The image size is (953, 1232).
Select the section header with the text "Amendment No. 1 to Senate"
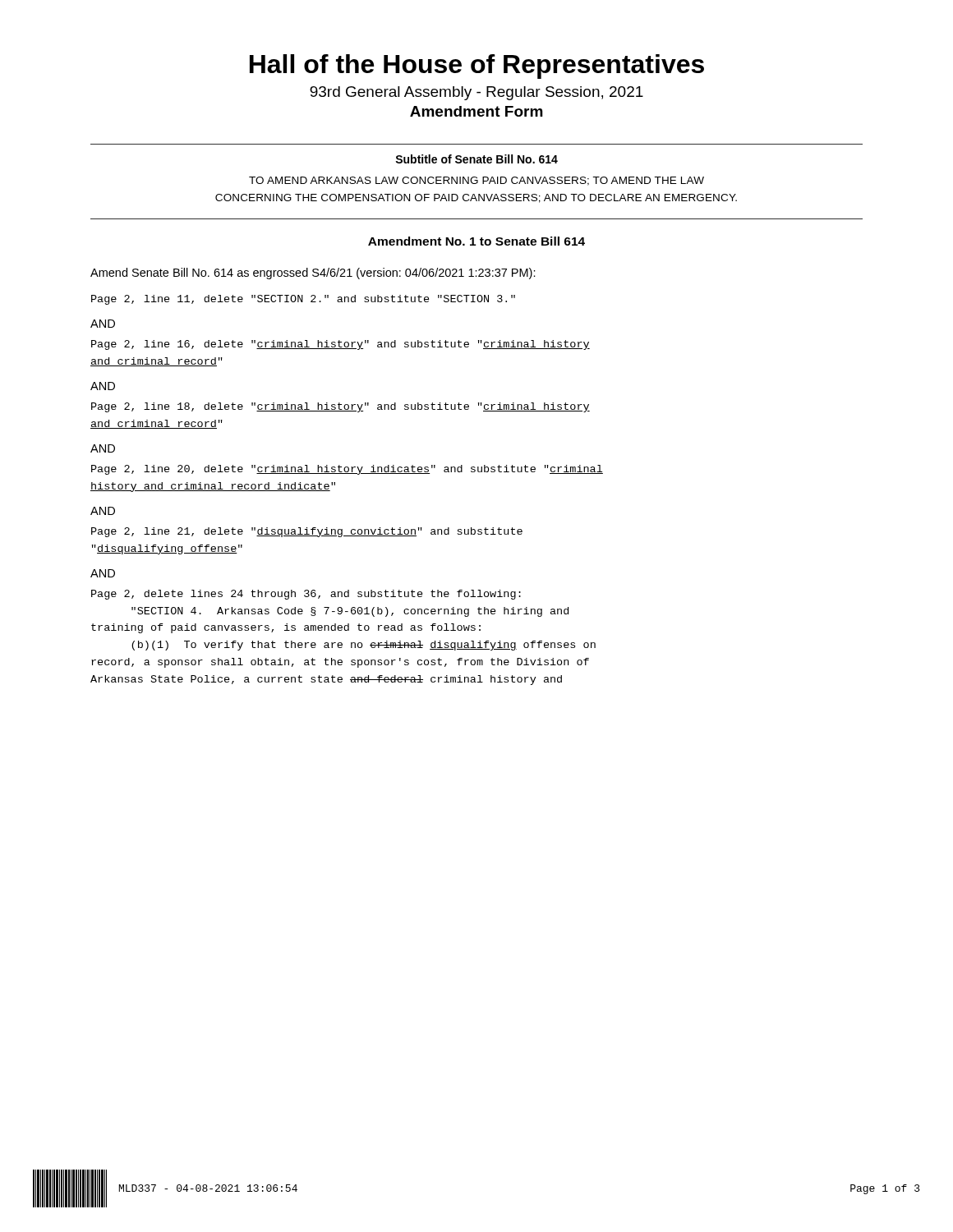coord(476,241)
